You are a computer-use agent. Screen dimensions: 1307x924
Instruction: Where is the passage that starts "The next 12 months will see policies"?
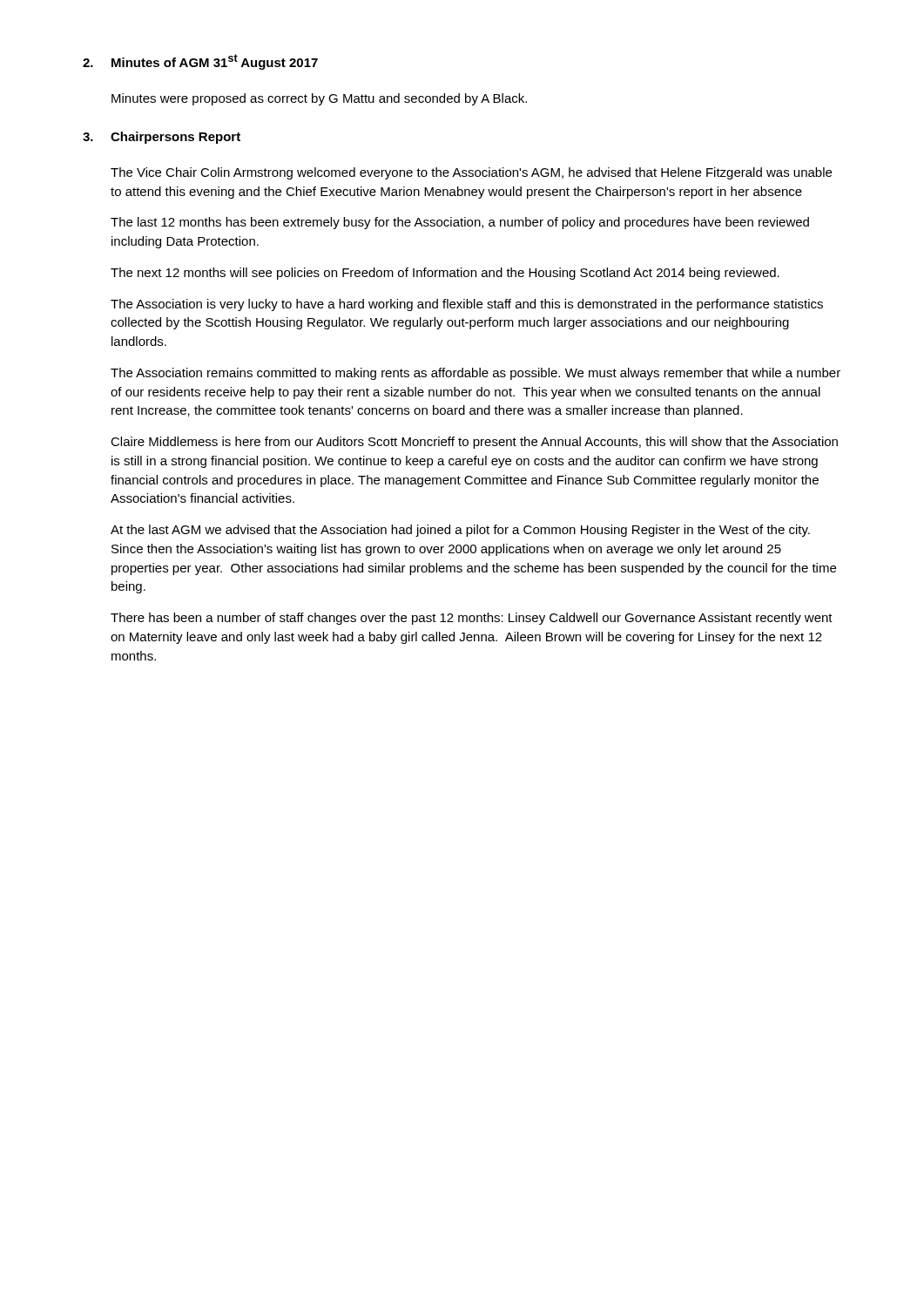coord(476,272)
